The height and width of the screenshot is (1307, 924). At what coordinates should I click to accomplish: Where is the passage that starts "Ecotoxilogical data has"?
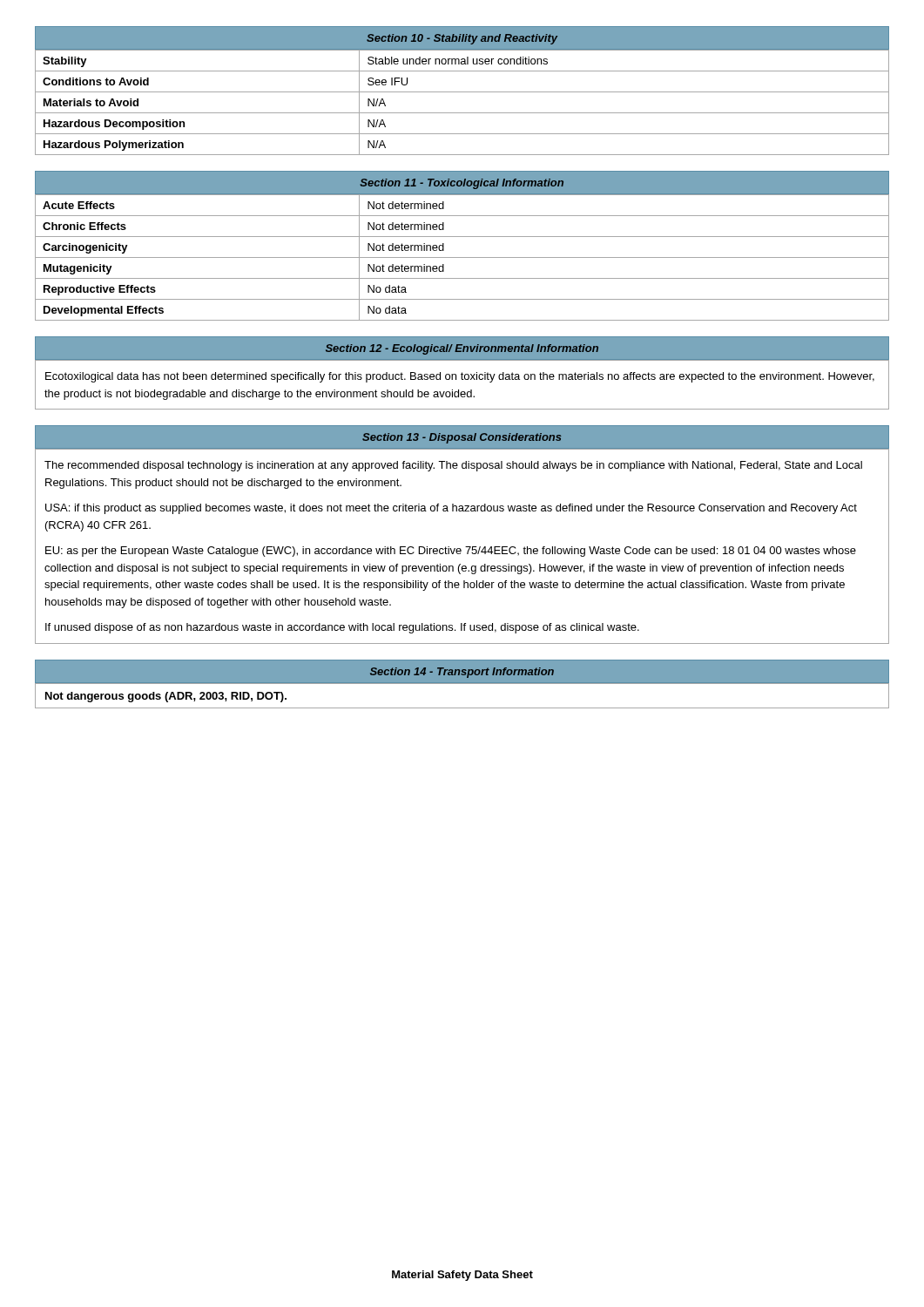click(x=460, y=385)
